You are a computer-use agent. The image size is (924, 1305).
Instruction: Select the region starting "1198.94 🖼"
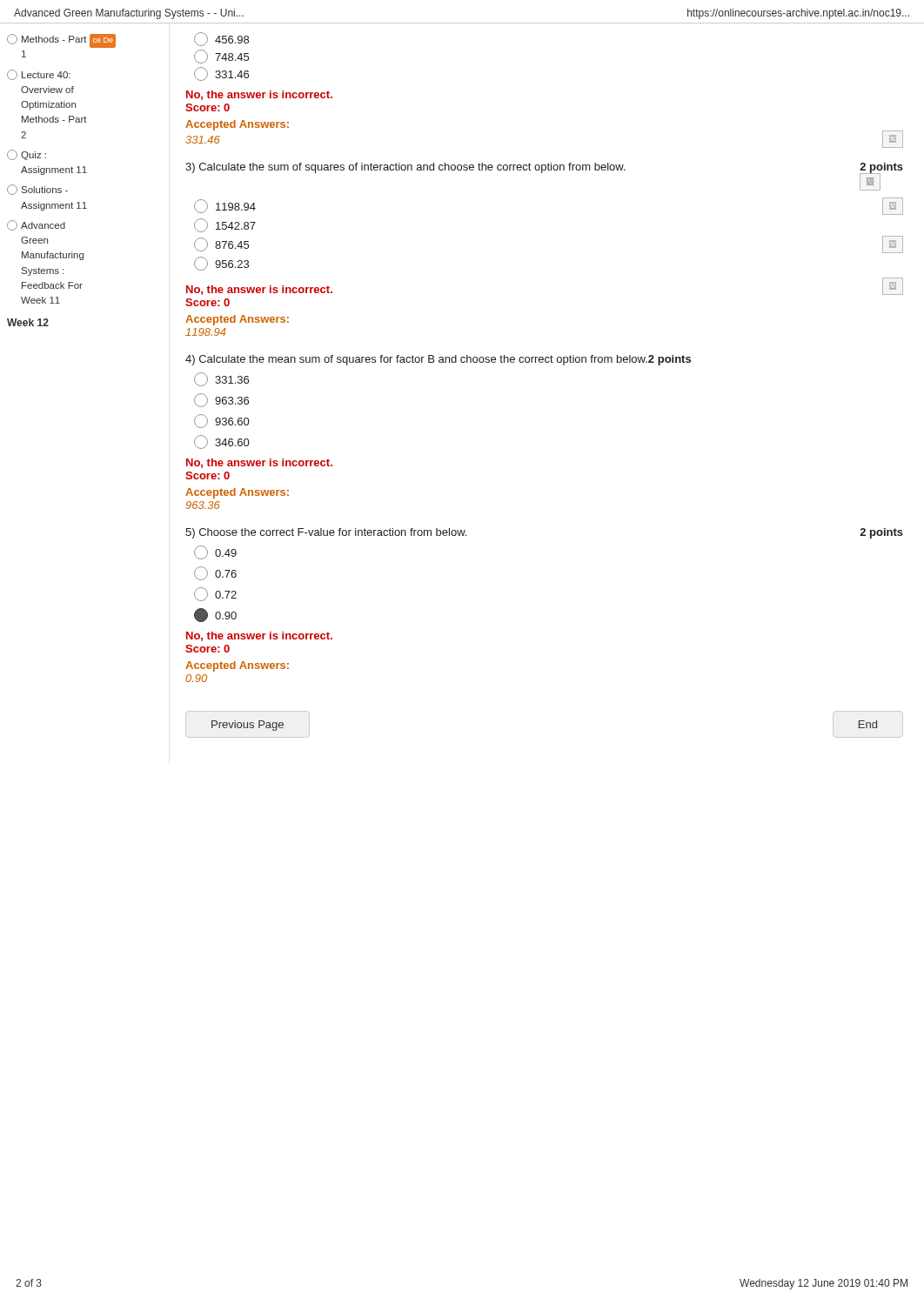click(x=224, y=206)
